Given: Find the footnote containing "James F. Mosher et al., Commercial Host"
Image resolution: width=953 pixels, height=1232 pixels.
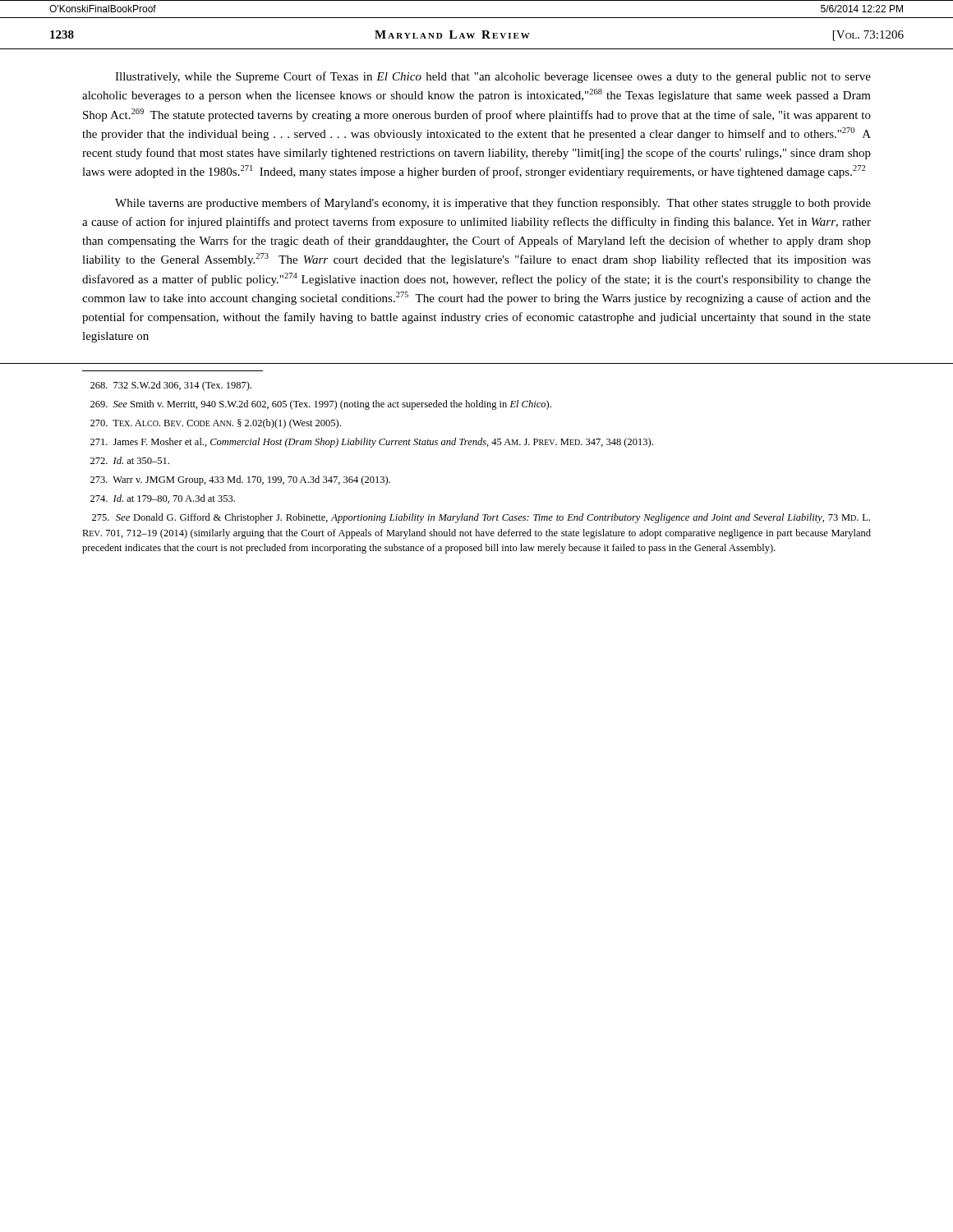Looking at the screenshot, I should [368, 442].
